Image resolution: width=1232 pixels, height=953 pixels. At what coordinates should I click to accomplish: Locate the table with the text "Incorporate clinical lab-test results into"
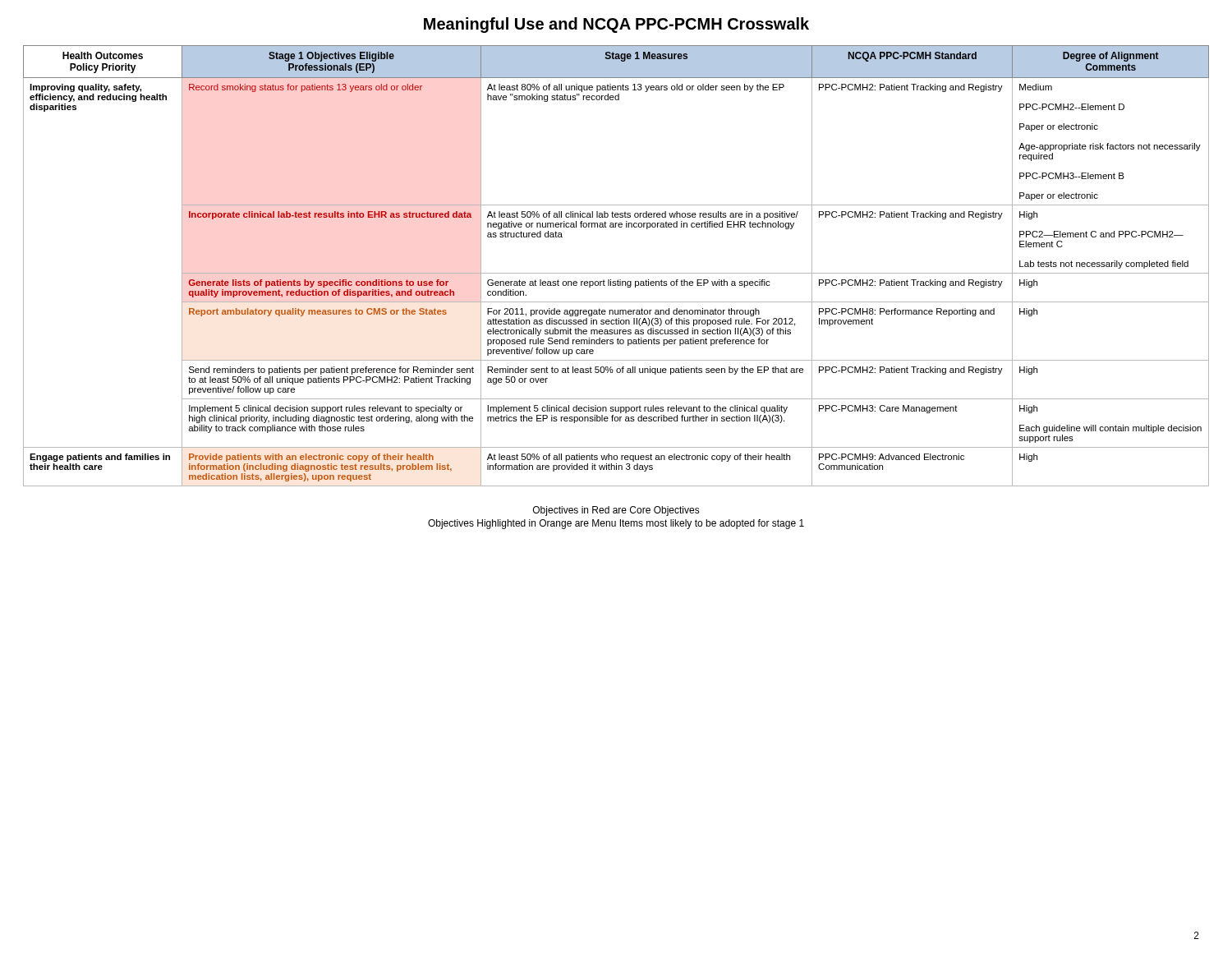pos(616,266)
